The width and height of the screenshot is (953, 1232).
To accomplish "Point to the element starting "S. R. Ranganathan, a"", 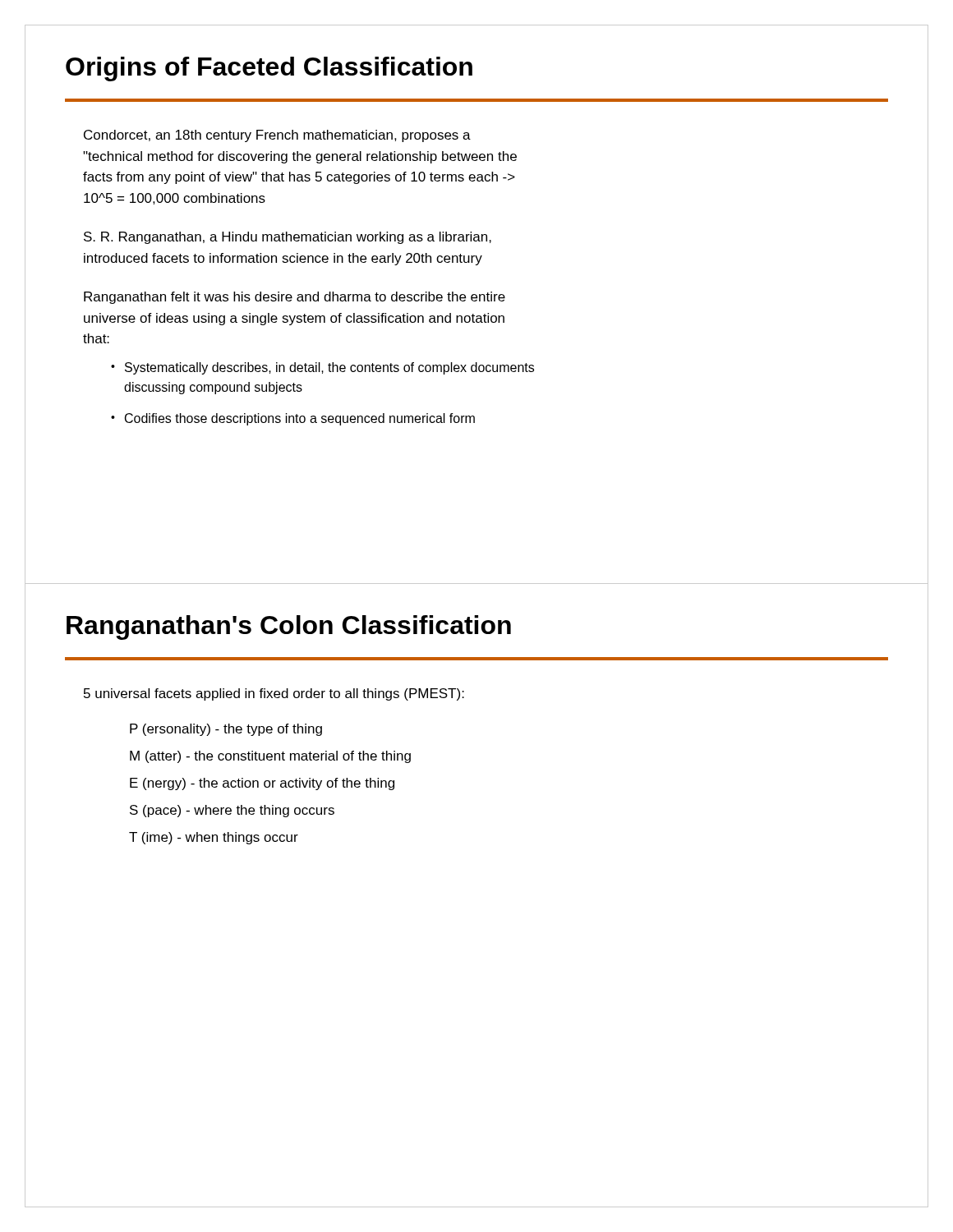I will pos(288,247).
